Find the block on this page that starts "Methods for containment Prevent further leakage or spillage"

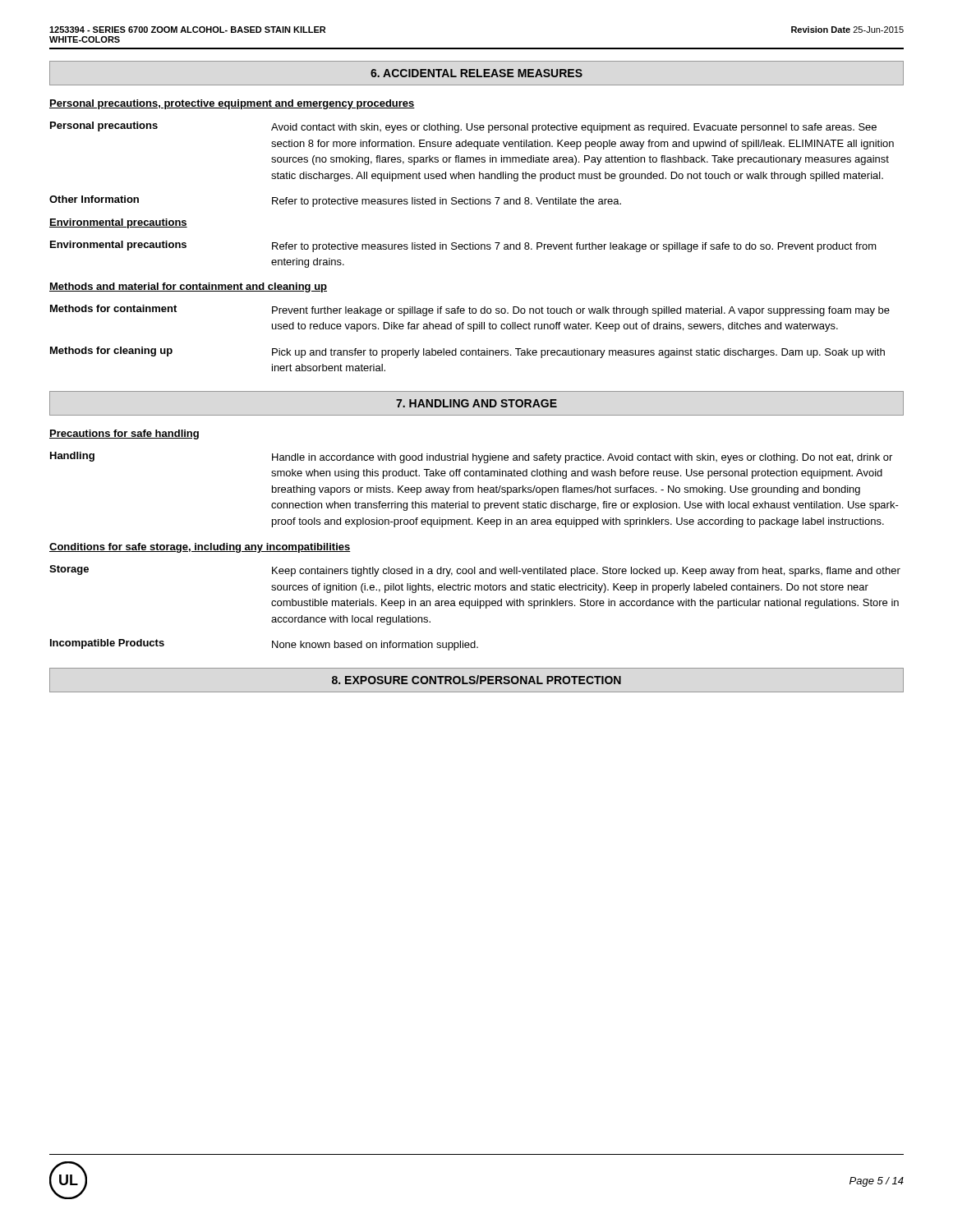pos(476,318)
